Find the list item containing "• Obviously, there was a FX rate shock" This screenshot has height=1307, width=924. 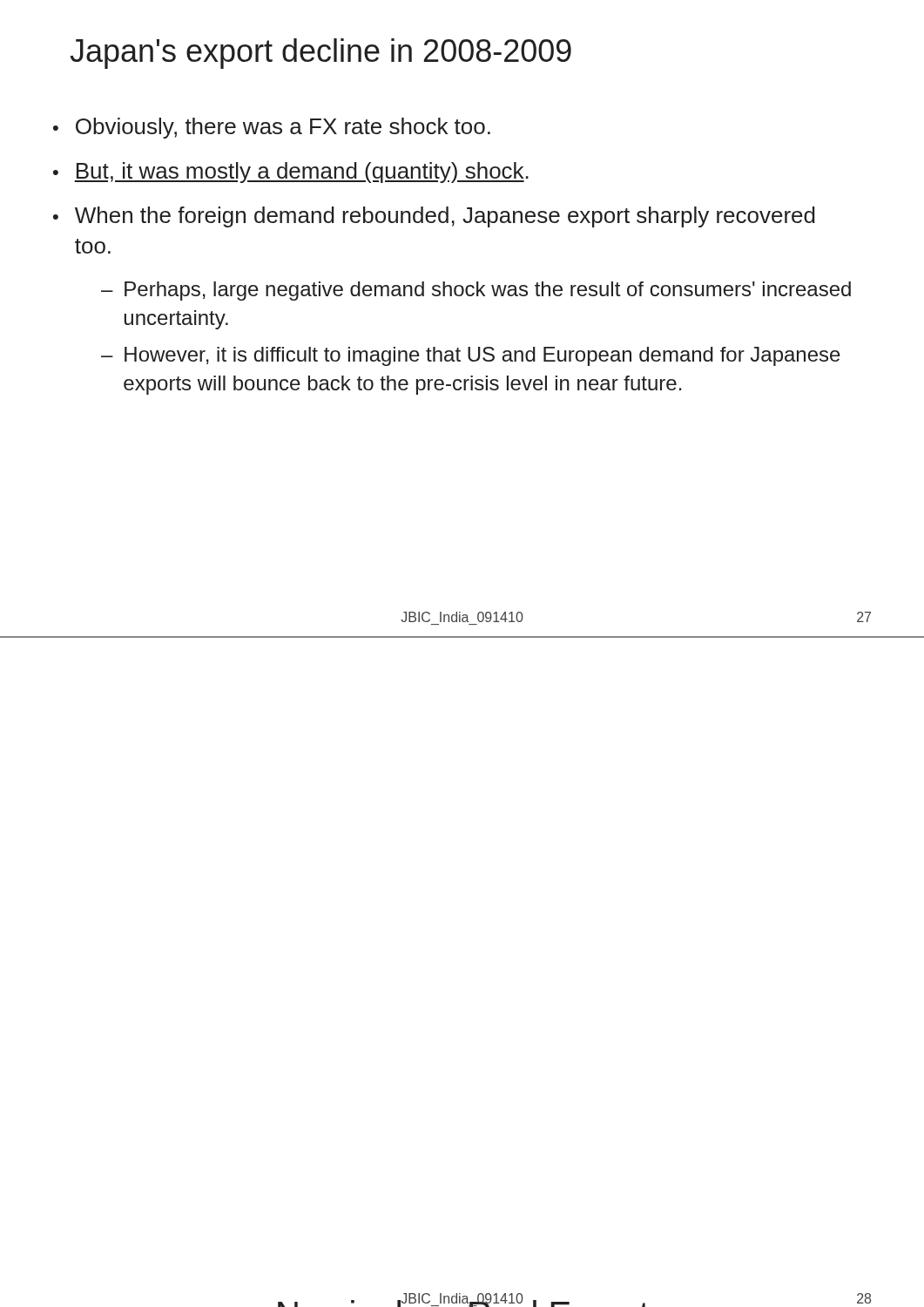[272, 127]
